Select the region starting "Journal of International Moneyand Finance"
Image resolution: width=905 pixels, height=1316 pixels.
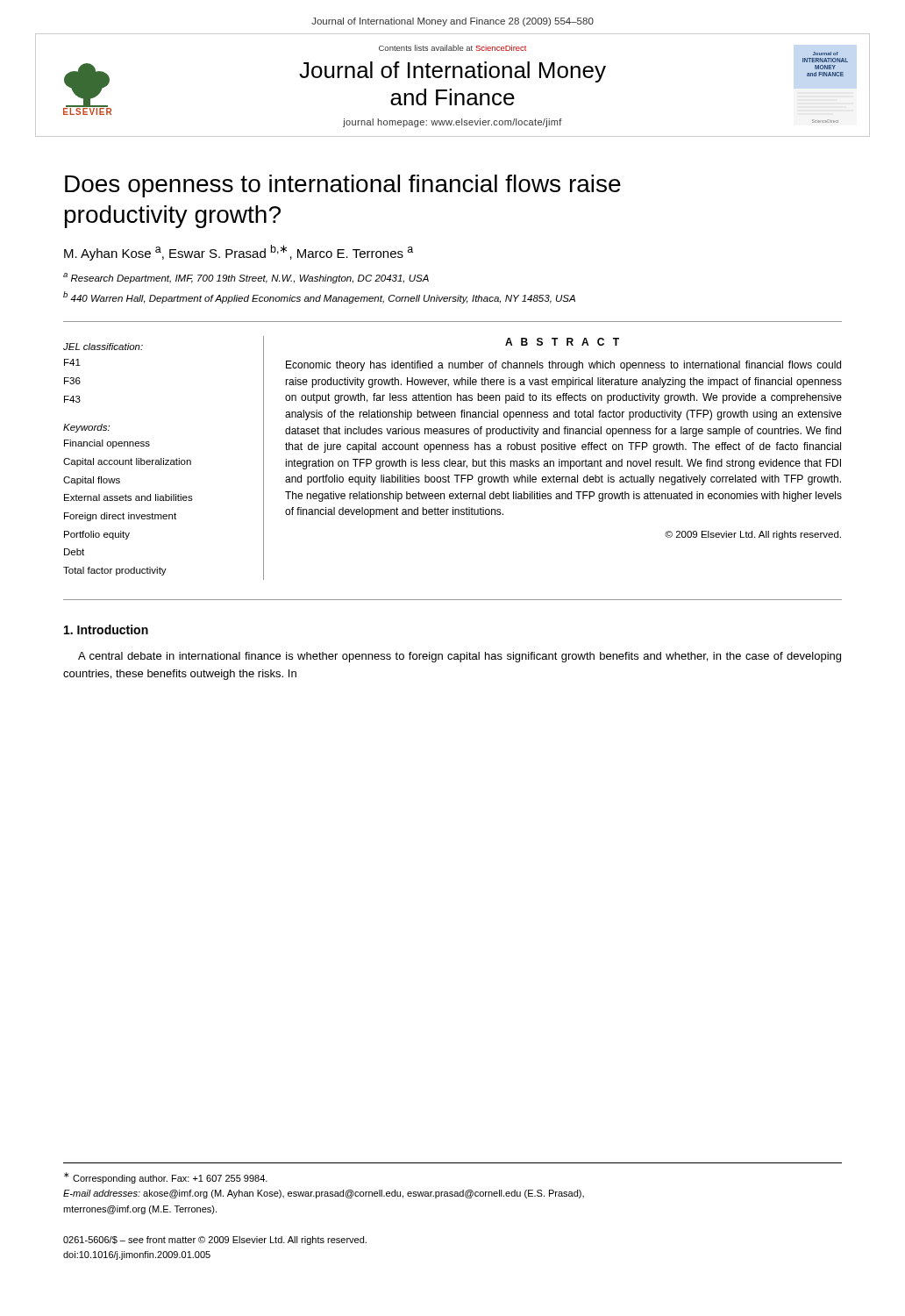point(452,84)
